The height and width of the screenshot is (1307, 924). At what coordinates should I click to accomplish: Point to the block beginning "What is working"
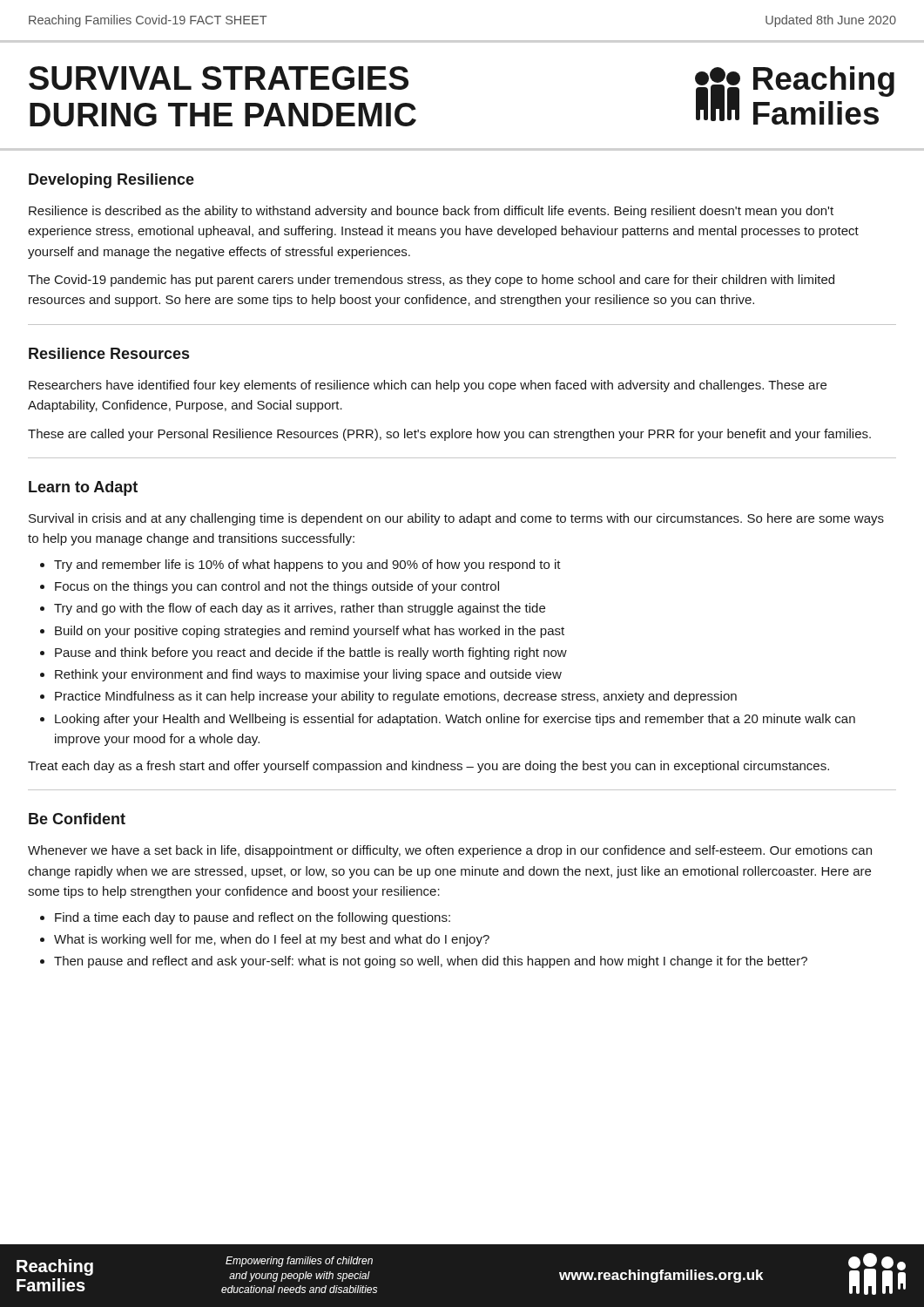(x=272, y=939)
